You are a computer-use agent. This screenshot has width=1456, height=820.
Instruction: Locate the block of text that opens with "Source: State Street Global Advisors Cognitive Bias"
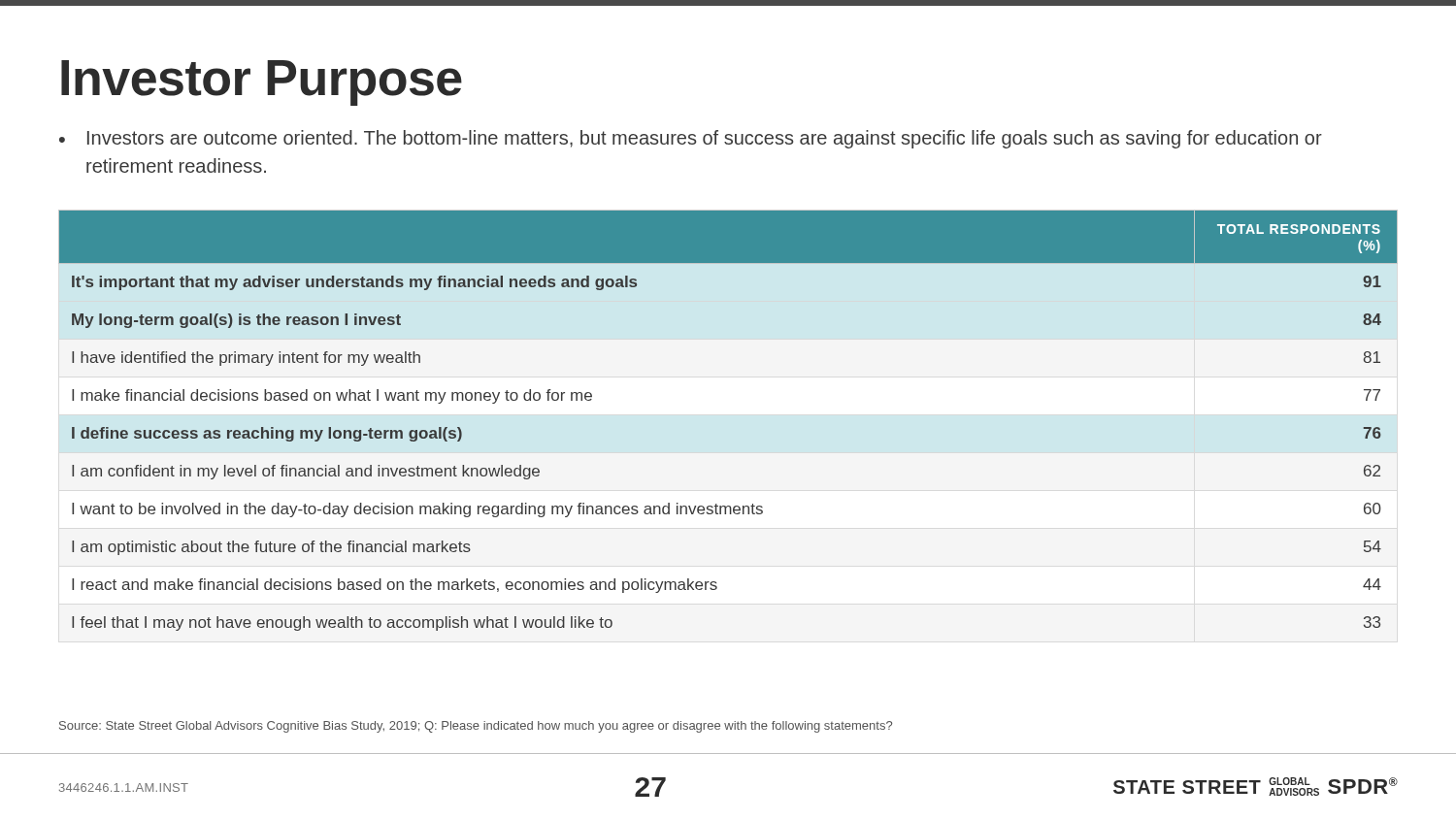coord(475,725)
